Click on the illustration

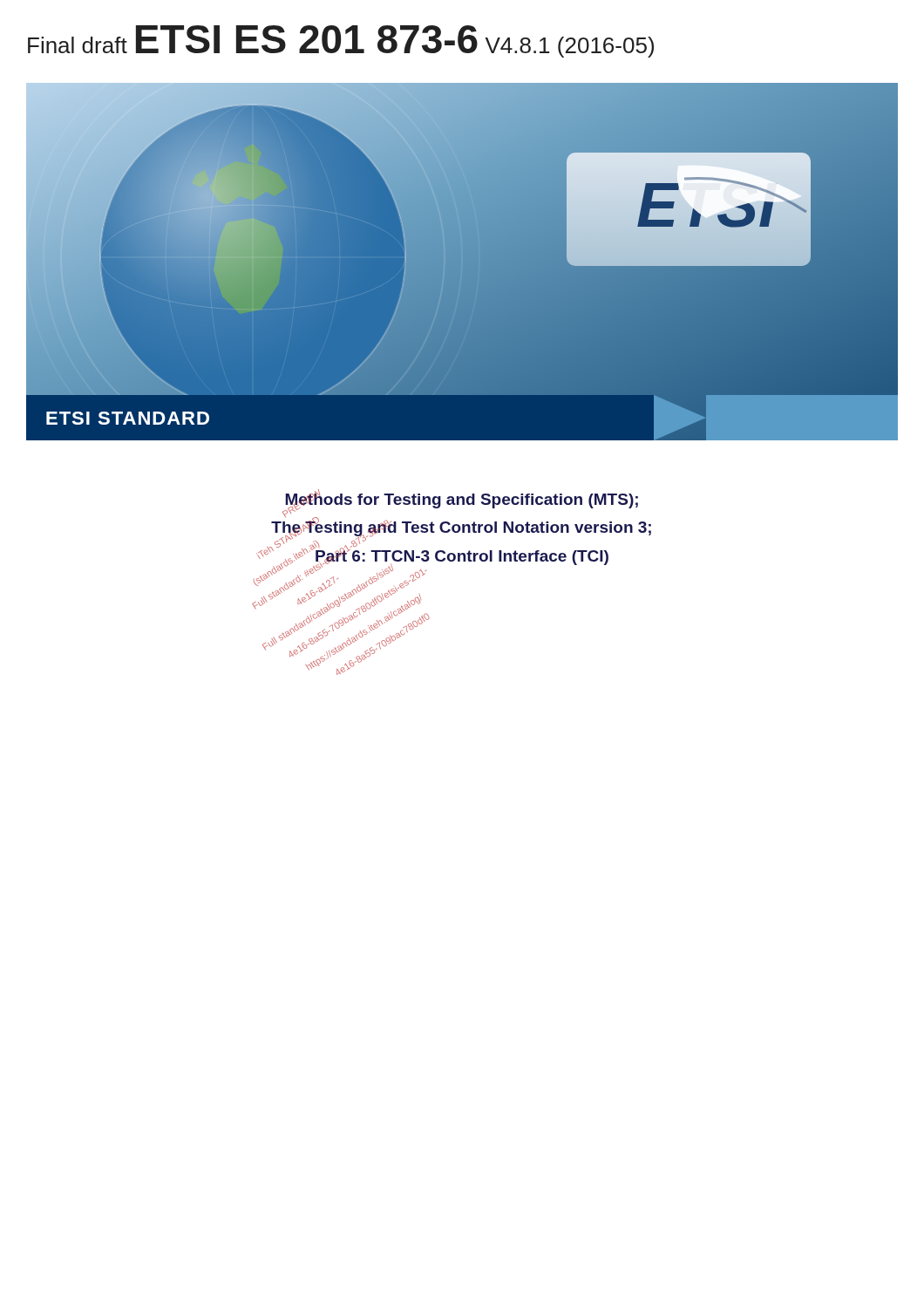[462, 262]
